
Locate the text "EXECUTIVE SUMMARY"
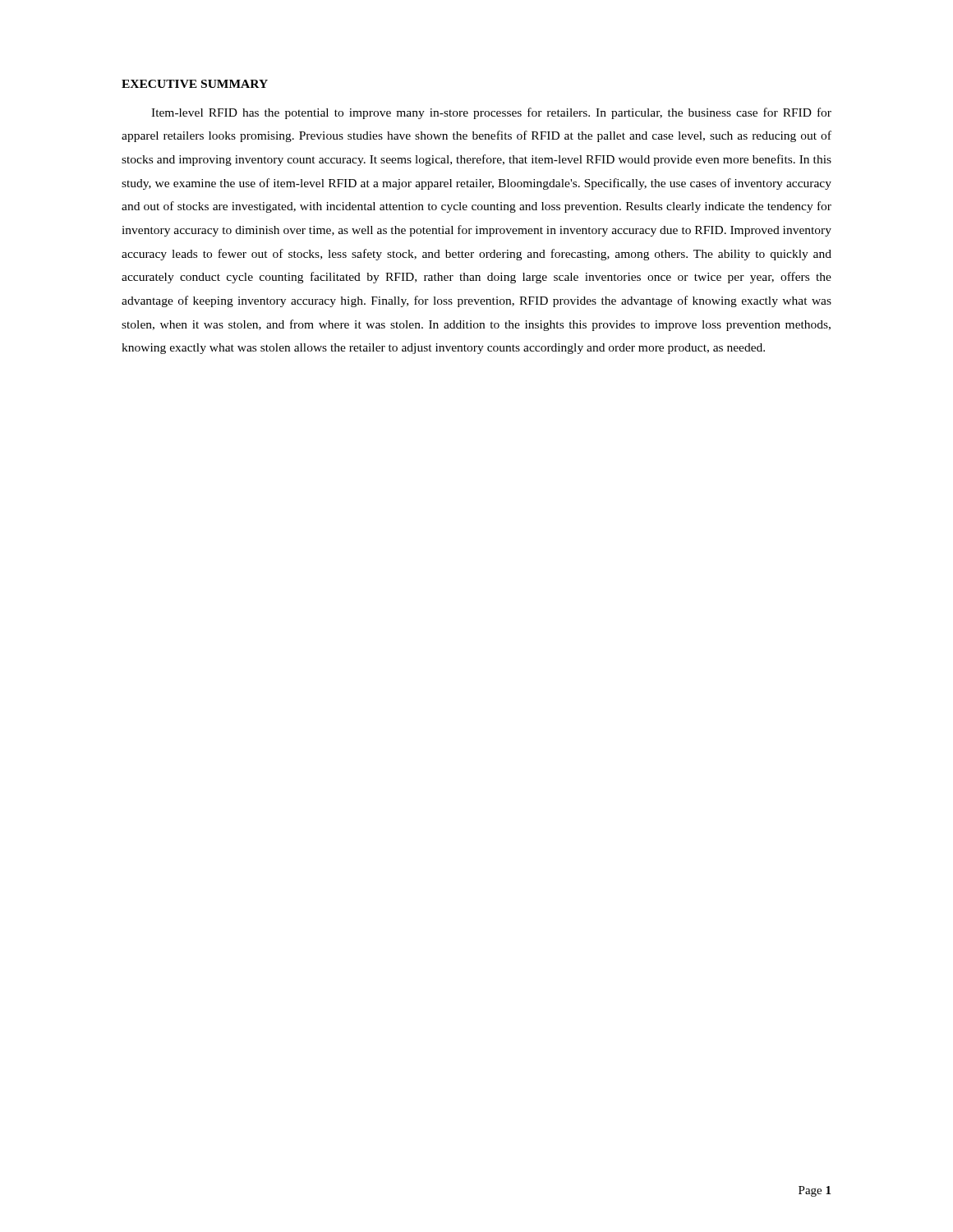[x=195, y=83]
